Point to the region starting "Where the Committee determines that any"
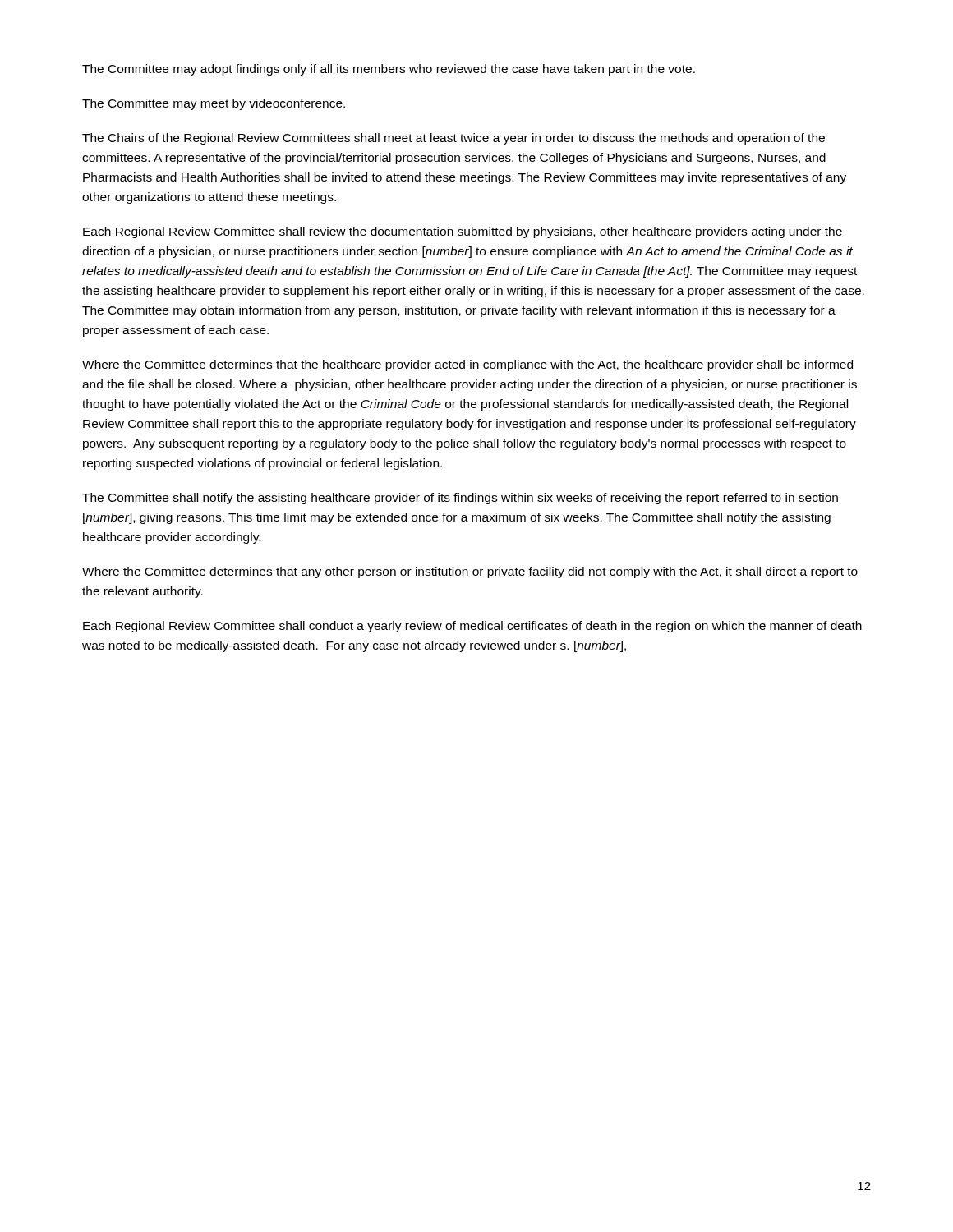The image size is (953, 1232). click(470, 581)
